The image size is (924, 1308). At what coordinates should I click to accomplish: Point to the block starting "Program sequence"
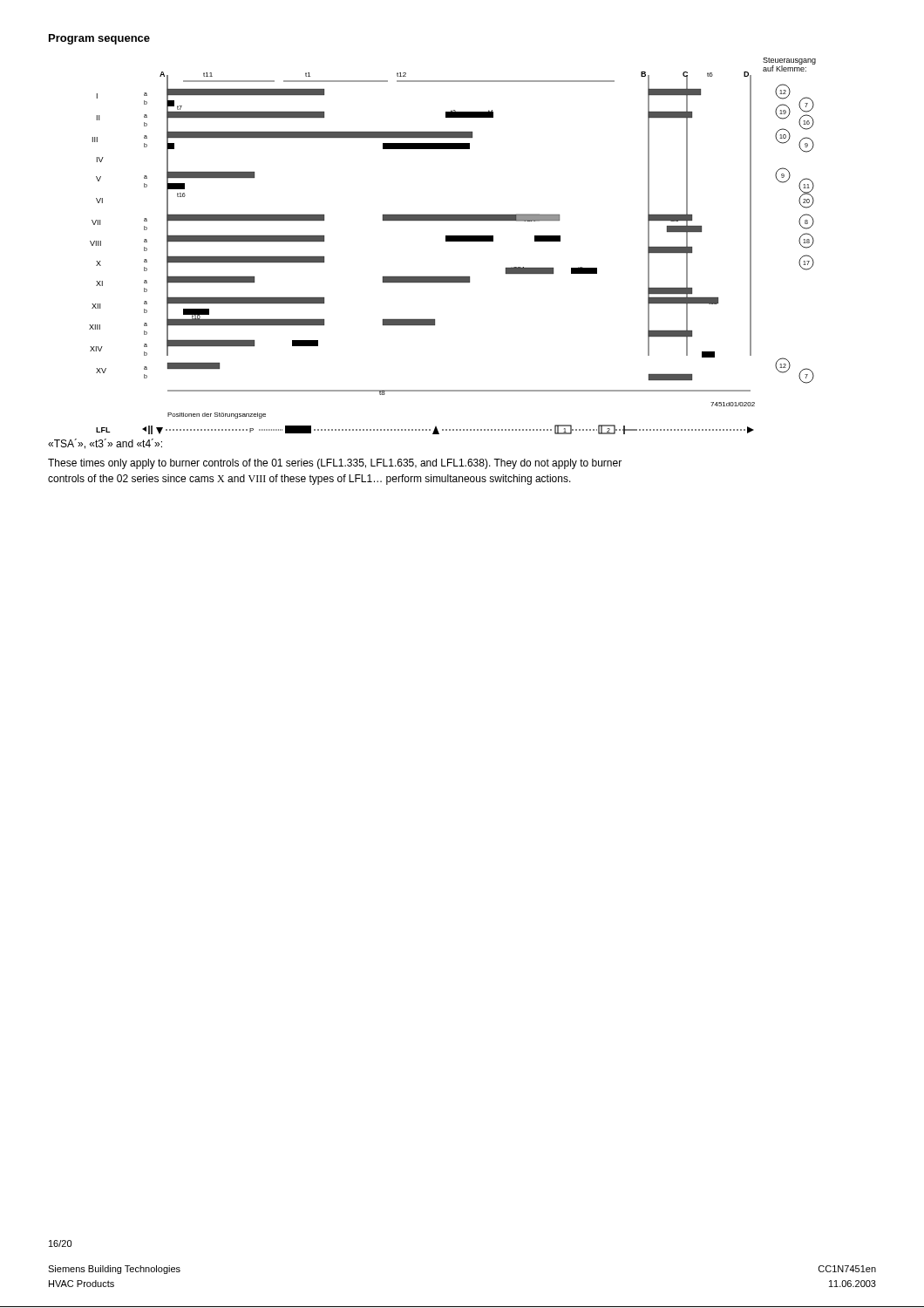point(99,38)
